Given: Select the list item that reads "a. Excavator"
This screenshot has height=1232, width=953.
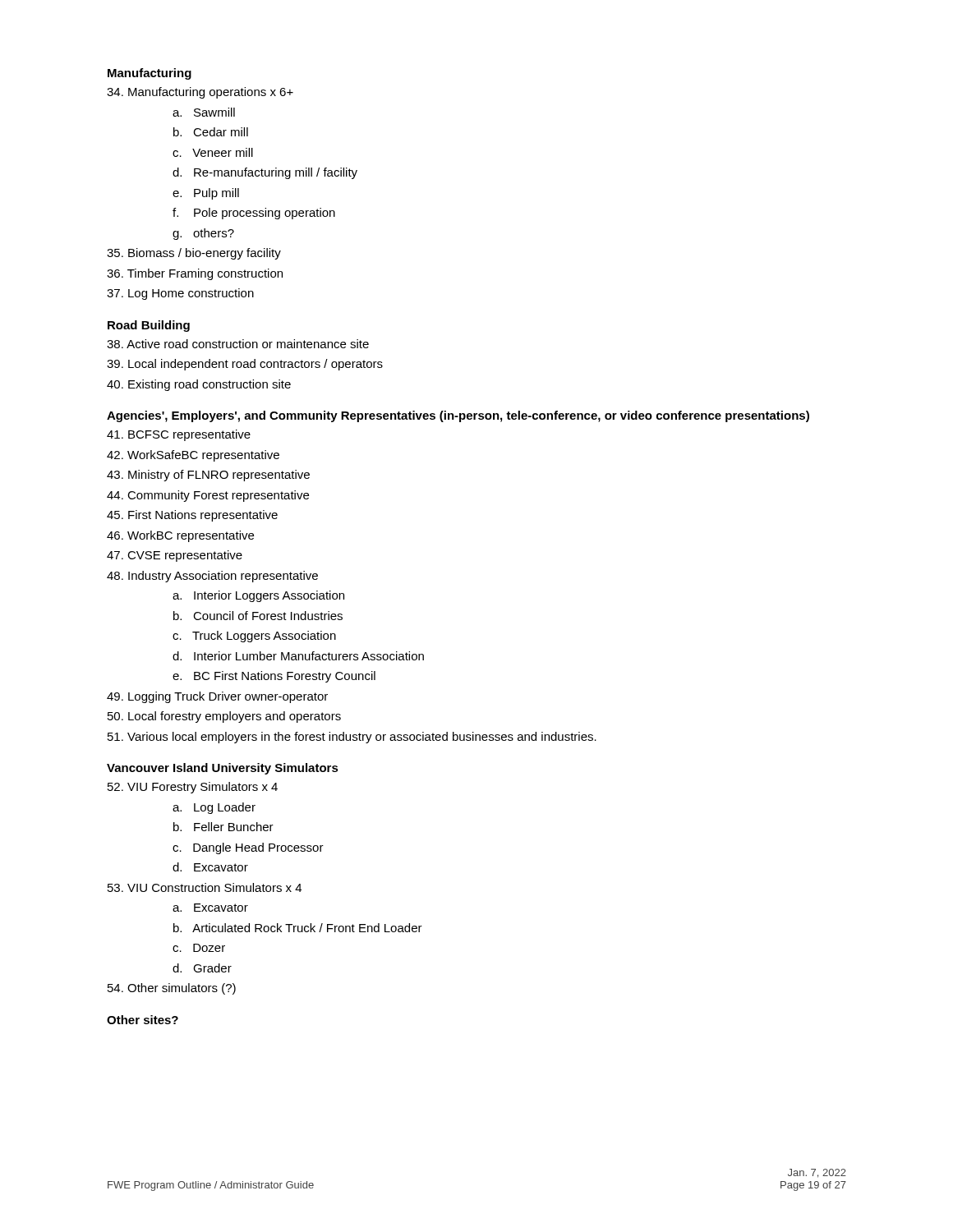Looking at the screenshot, I should coord(210,907).
